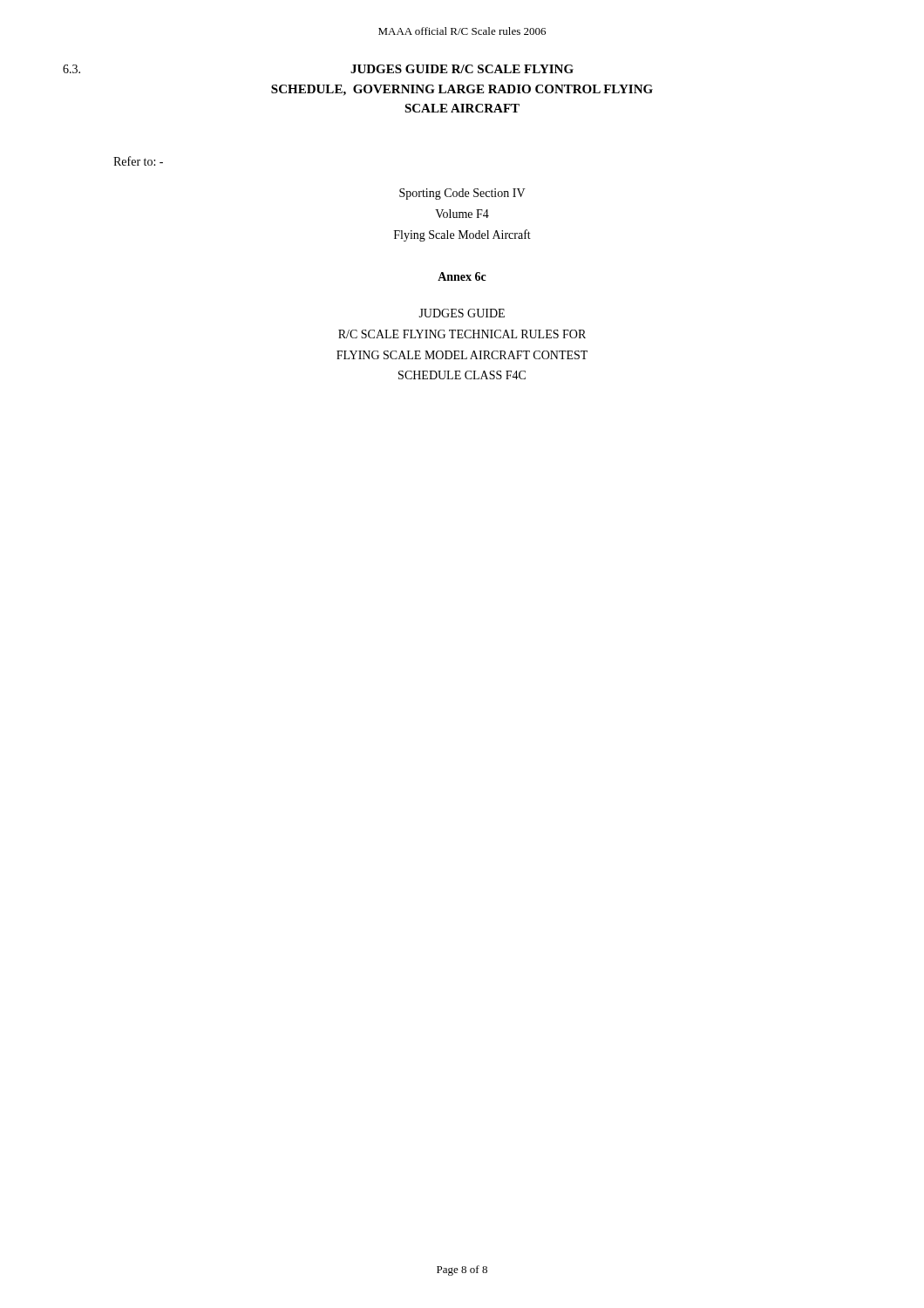The height and width of the screenshot is (1308, 924).
Task: Locate the region starting "Refer to: -"
Action: [x=138, y=162]
